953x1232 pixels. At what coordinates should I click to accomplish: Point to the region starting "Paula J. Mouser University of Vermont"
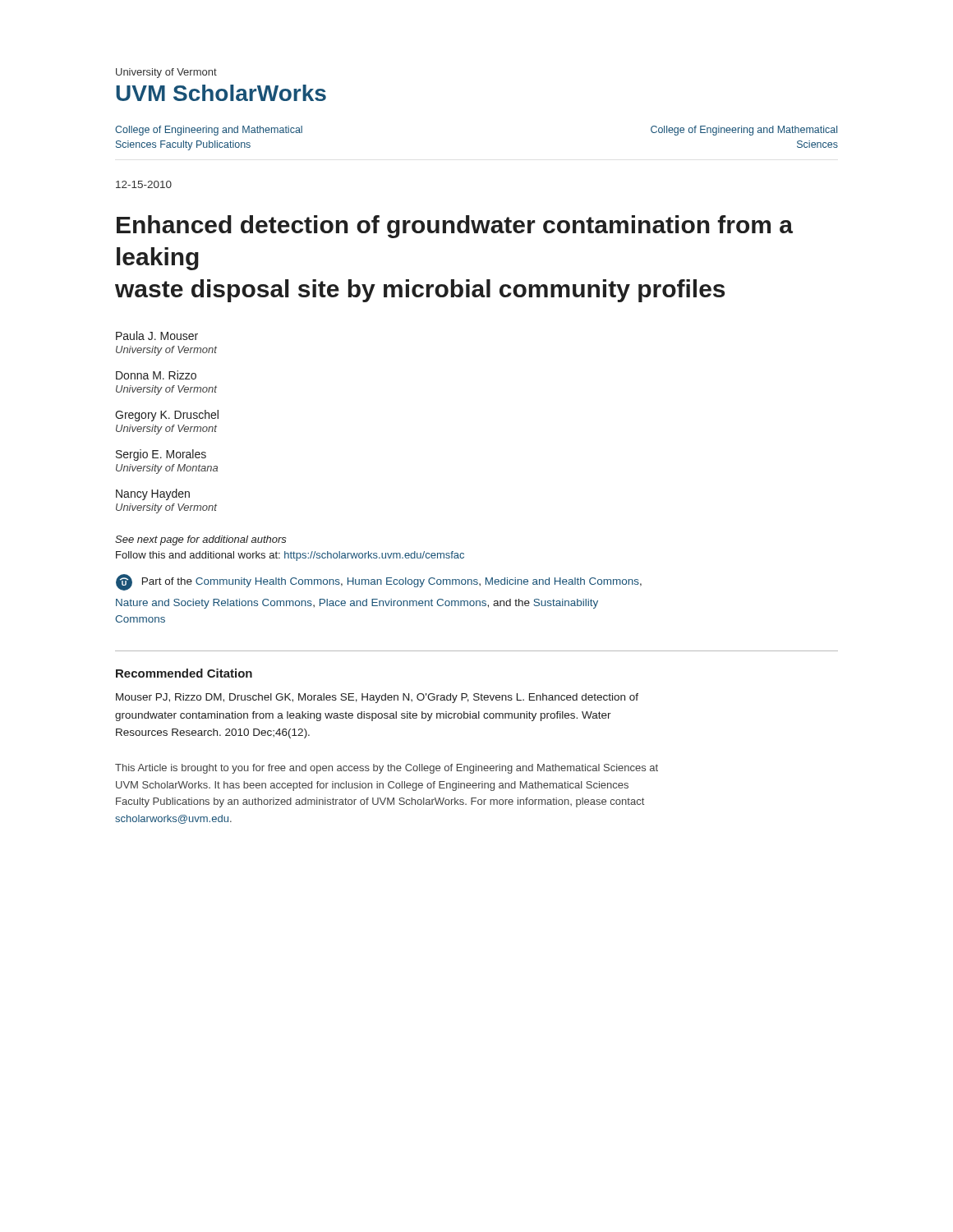click(157, 336)
